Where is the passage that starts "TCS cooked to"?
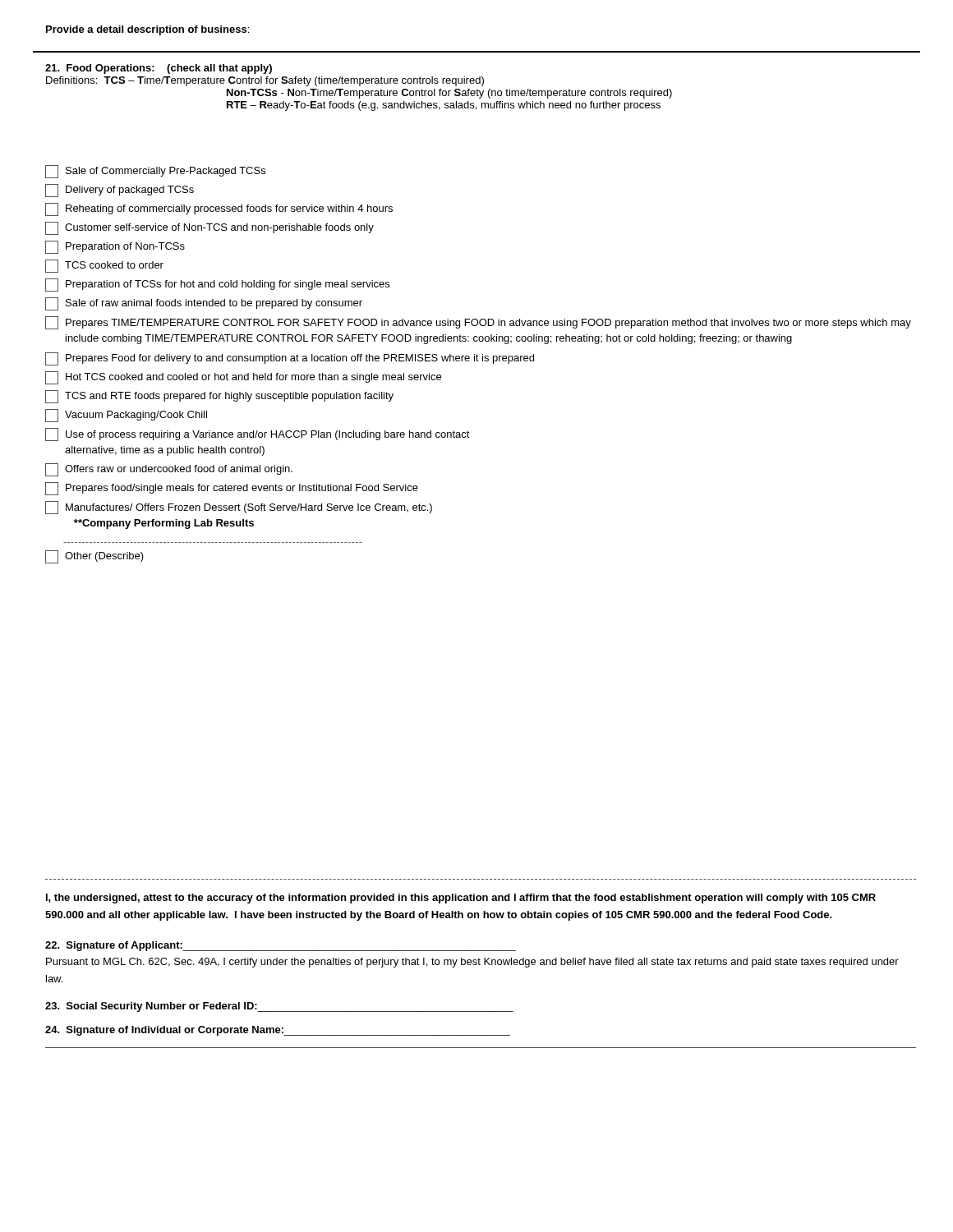This screenshot has height=1232, width=953. tap(104, 266)
